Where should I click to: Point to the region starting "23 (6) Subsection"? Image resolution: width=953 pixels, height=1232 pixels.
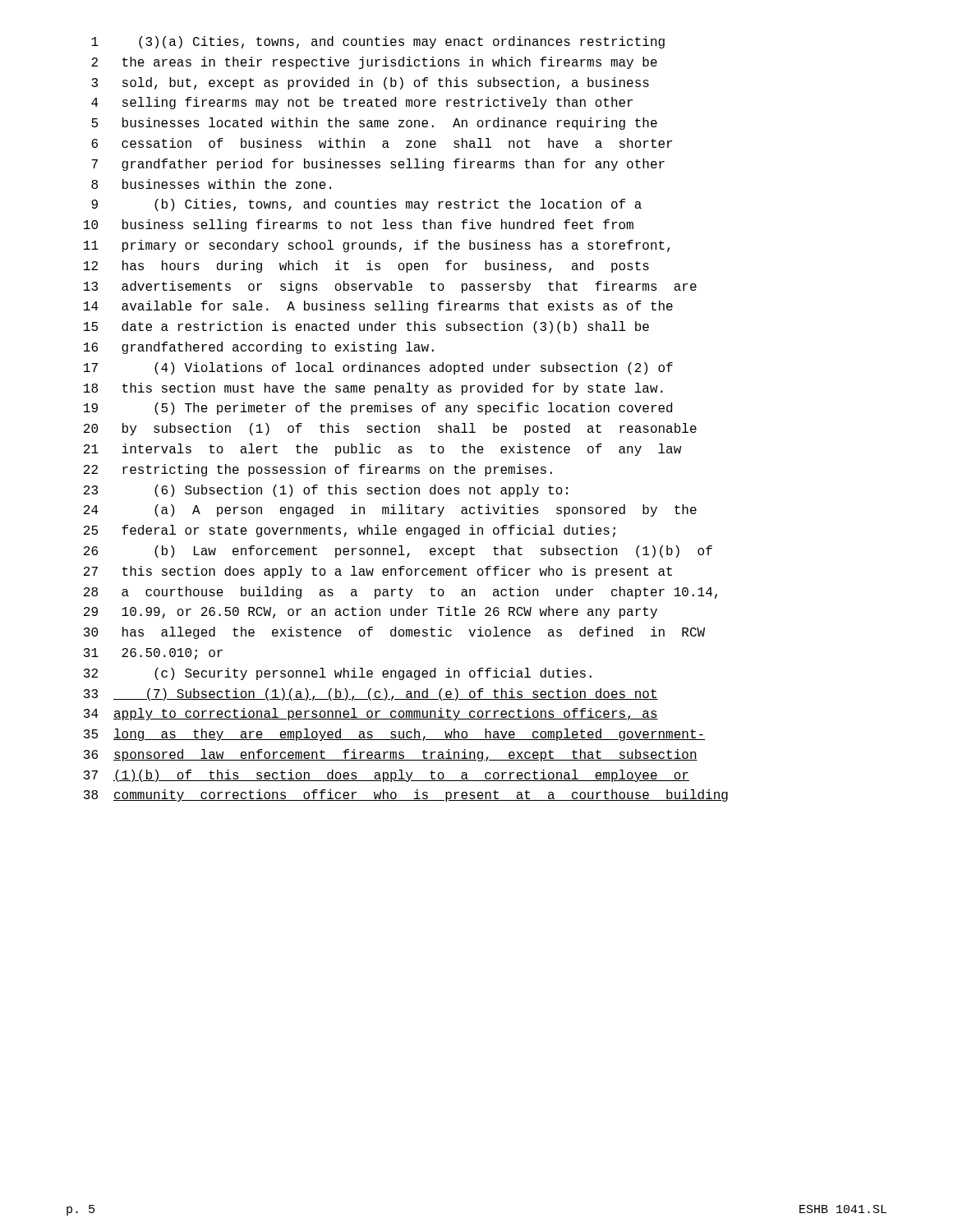[x=476, y=491]
